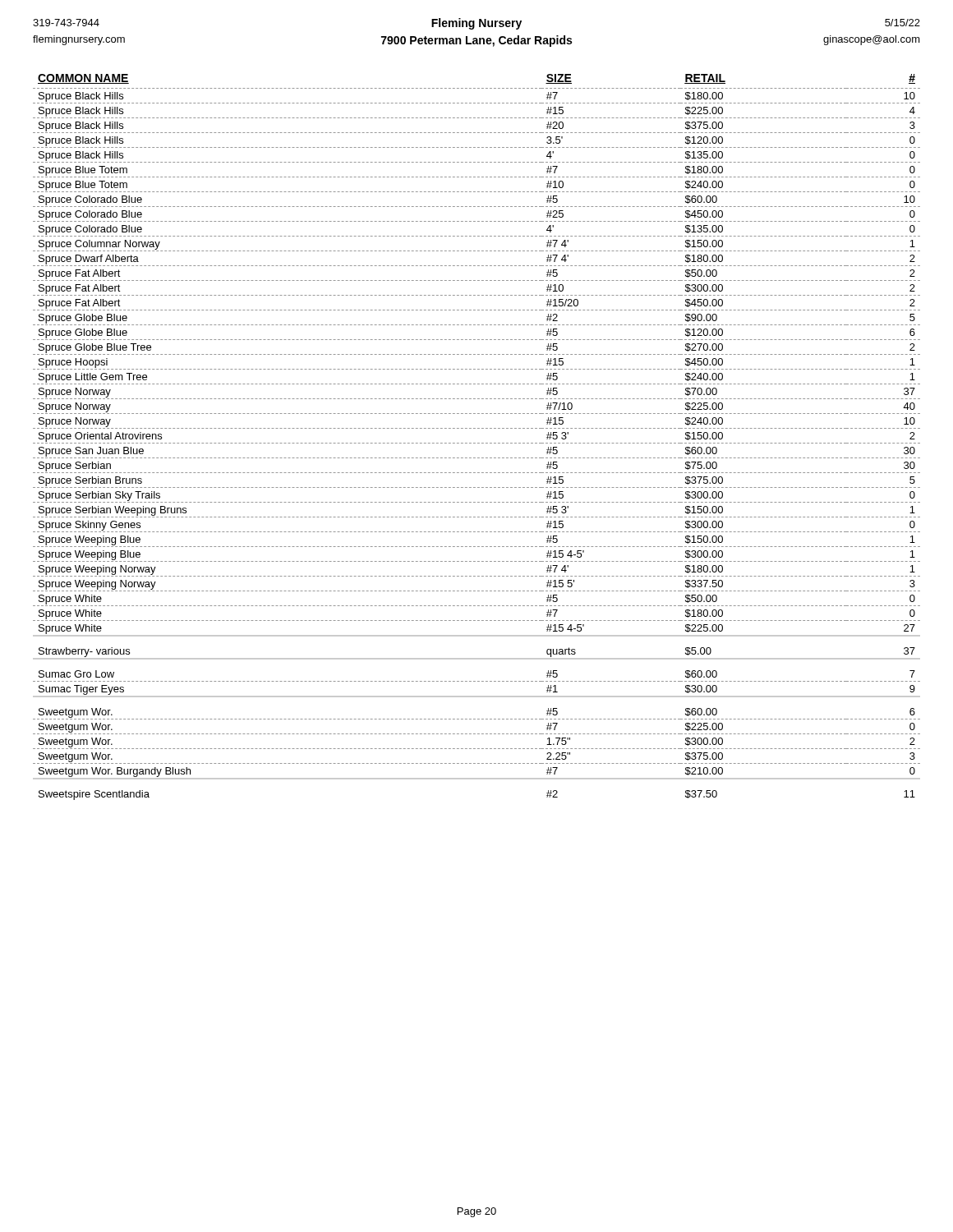This screenshot has height=1232, width=953.
Task: Click on the table containing "Spruce White"
Action: click(476, 435)
